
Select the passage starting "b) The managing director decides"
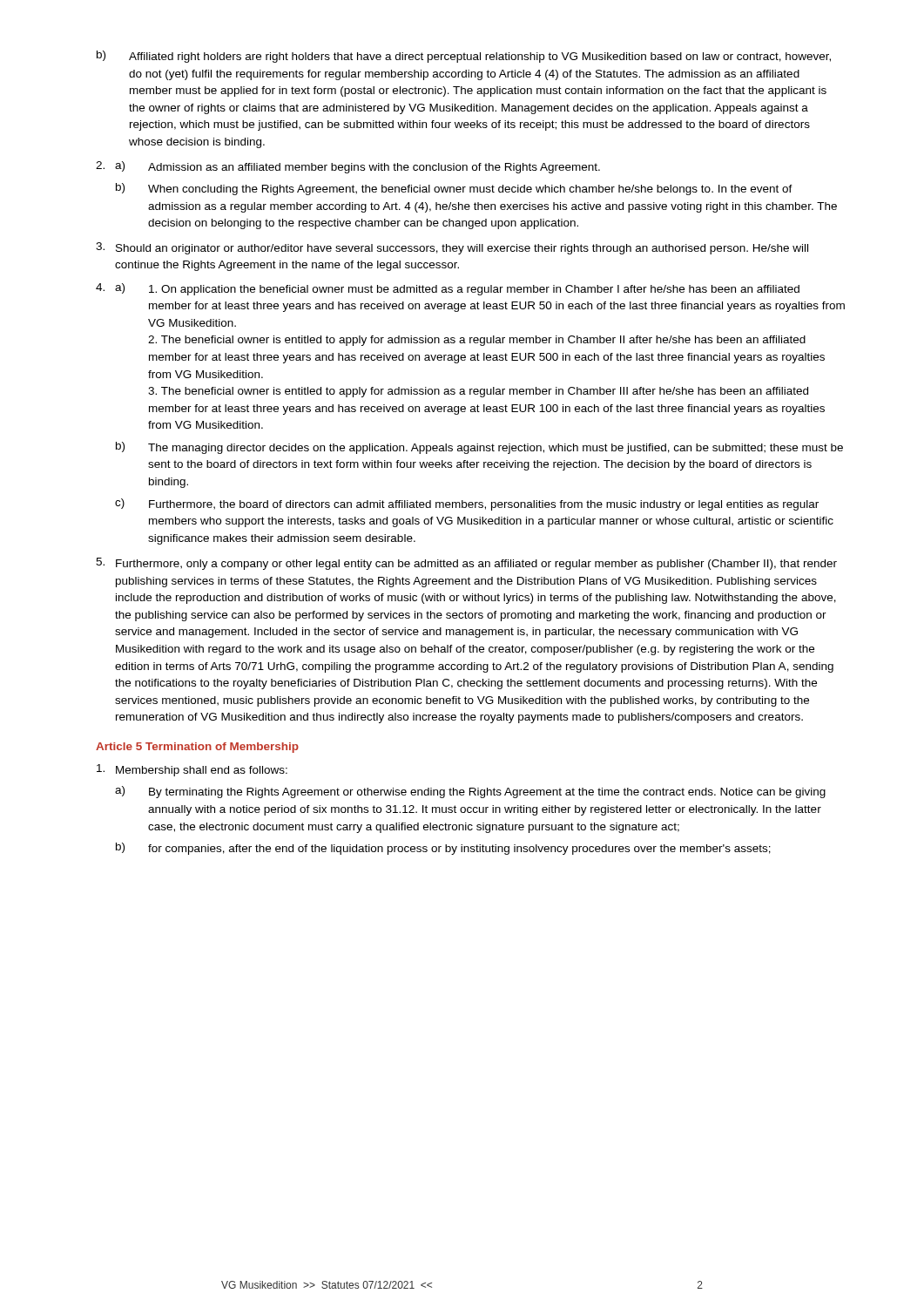(x=480, y=465)
